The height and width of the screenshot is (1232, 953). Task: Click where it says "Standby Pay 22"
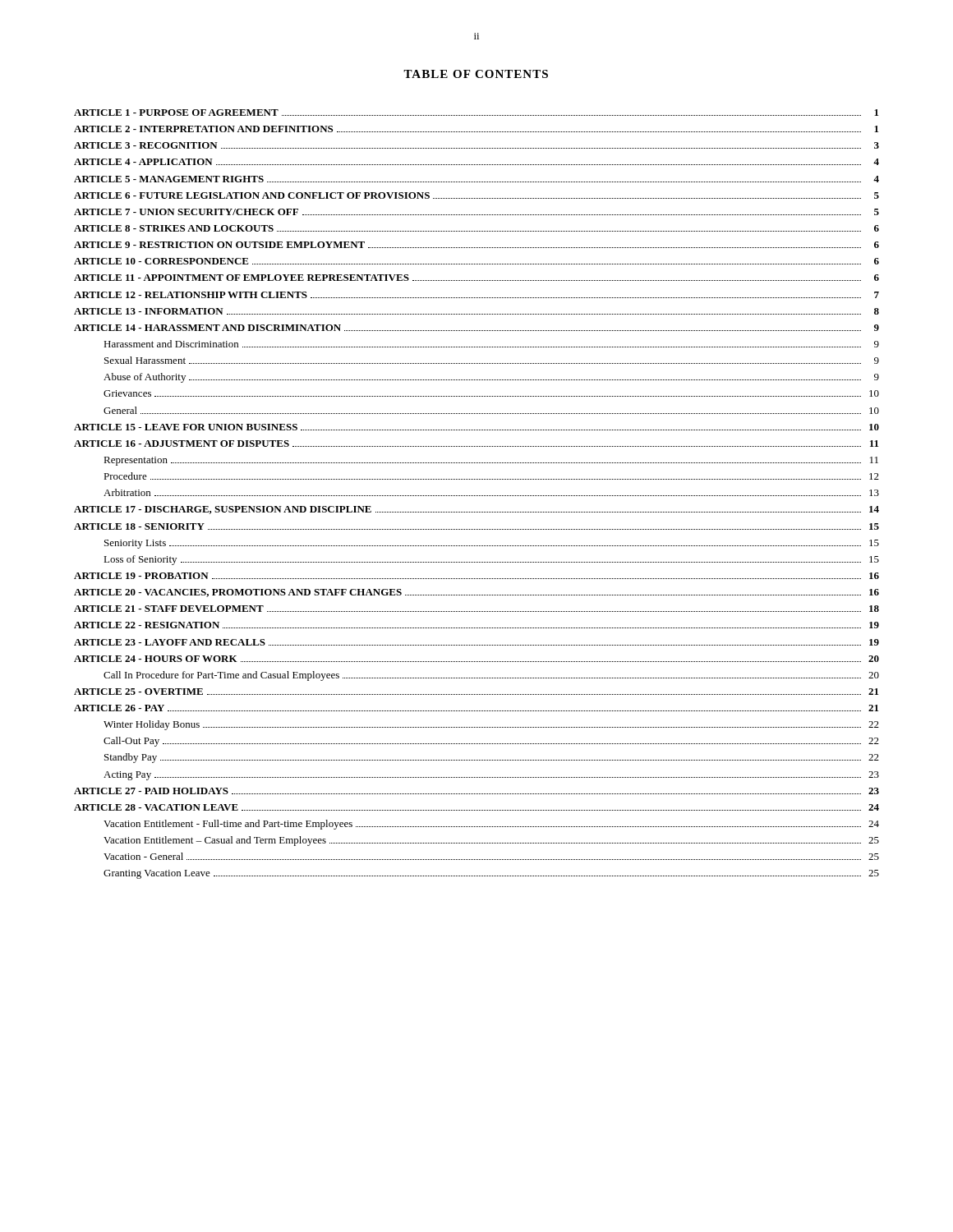click(491, 758)
